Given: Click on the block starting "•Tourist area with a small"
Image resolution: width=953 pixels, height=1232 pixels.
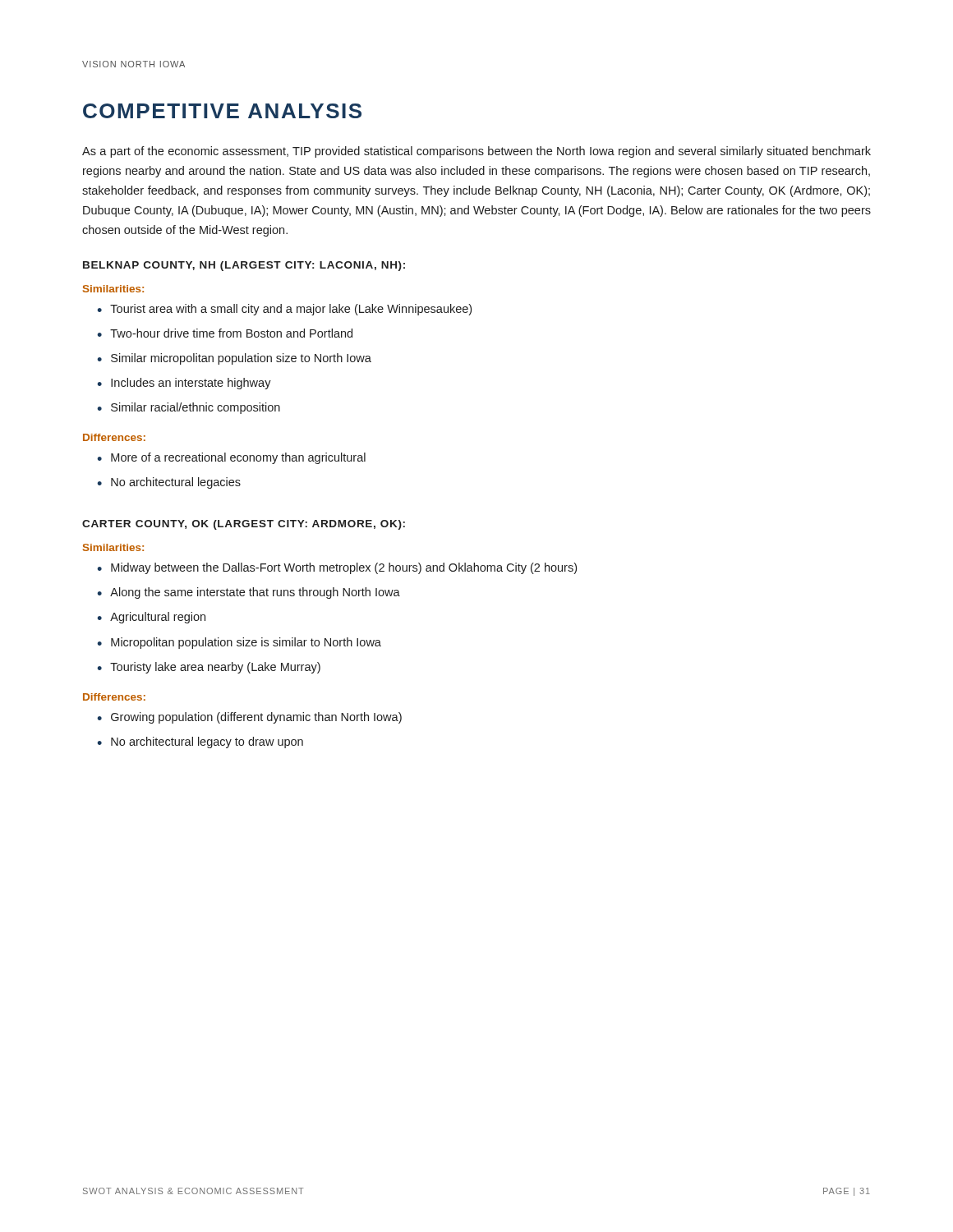Looking at the screenshot, I should (285, 310).
